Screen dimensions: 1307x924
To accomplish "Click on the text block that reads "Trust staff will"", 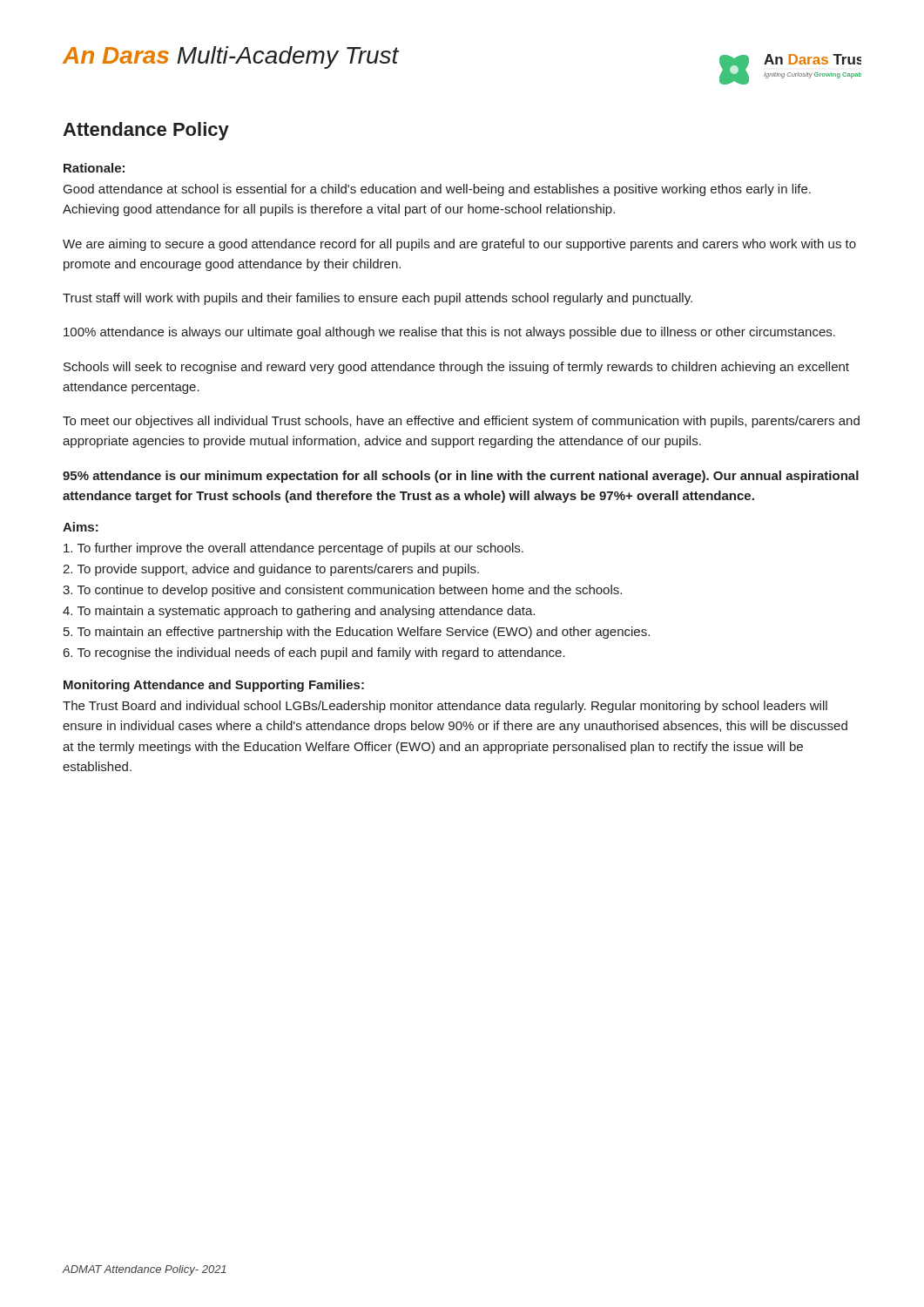I will [462, 298].
